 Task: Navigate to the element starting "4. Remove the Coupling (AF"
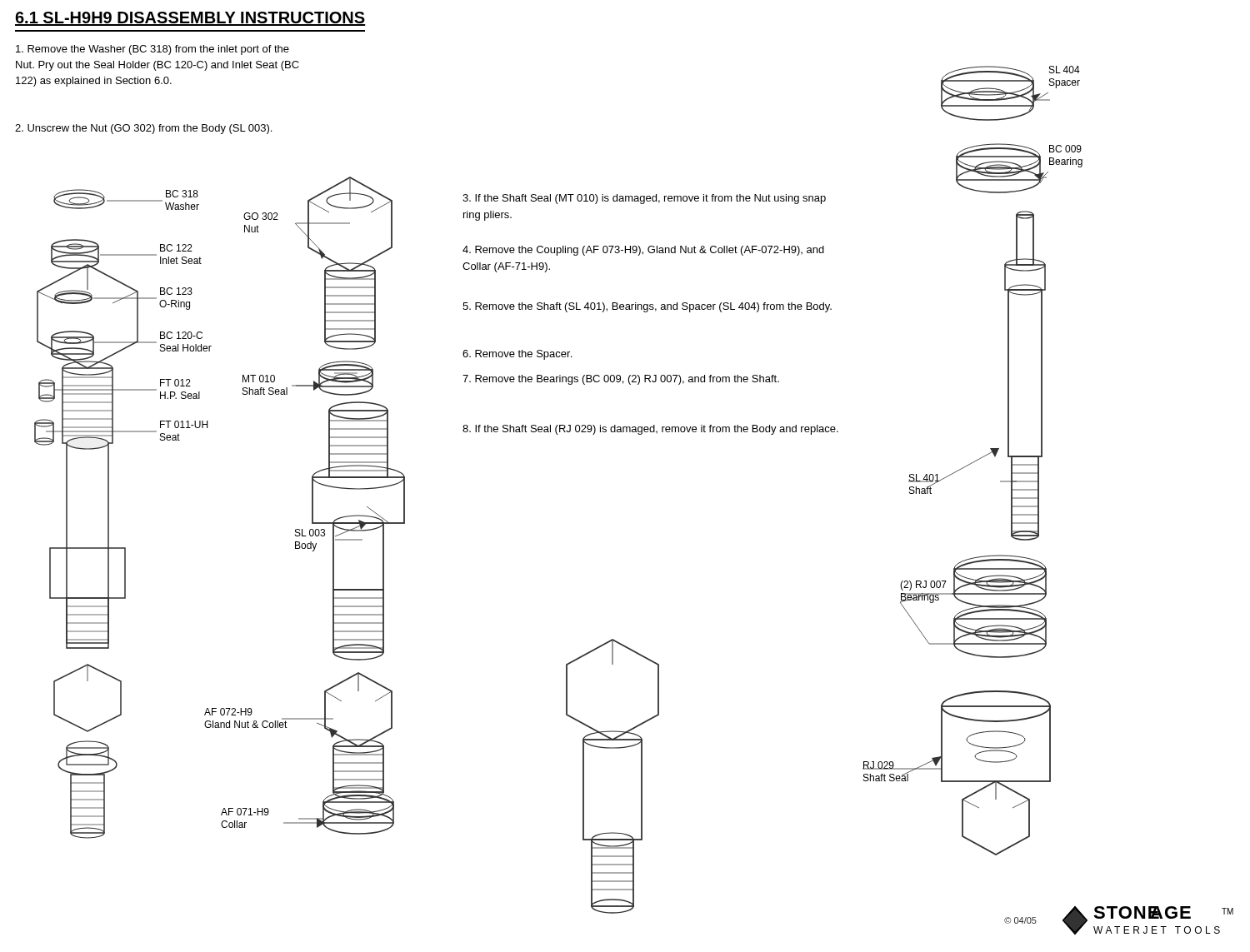coord(643,258)
